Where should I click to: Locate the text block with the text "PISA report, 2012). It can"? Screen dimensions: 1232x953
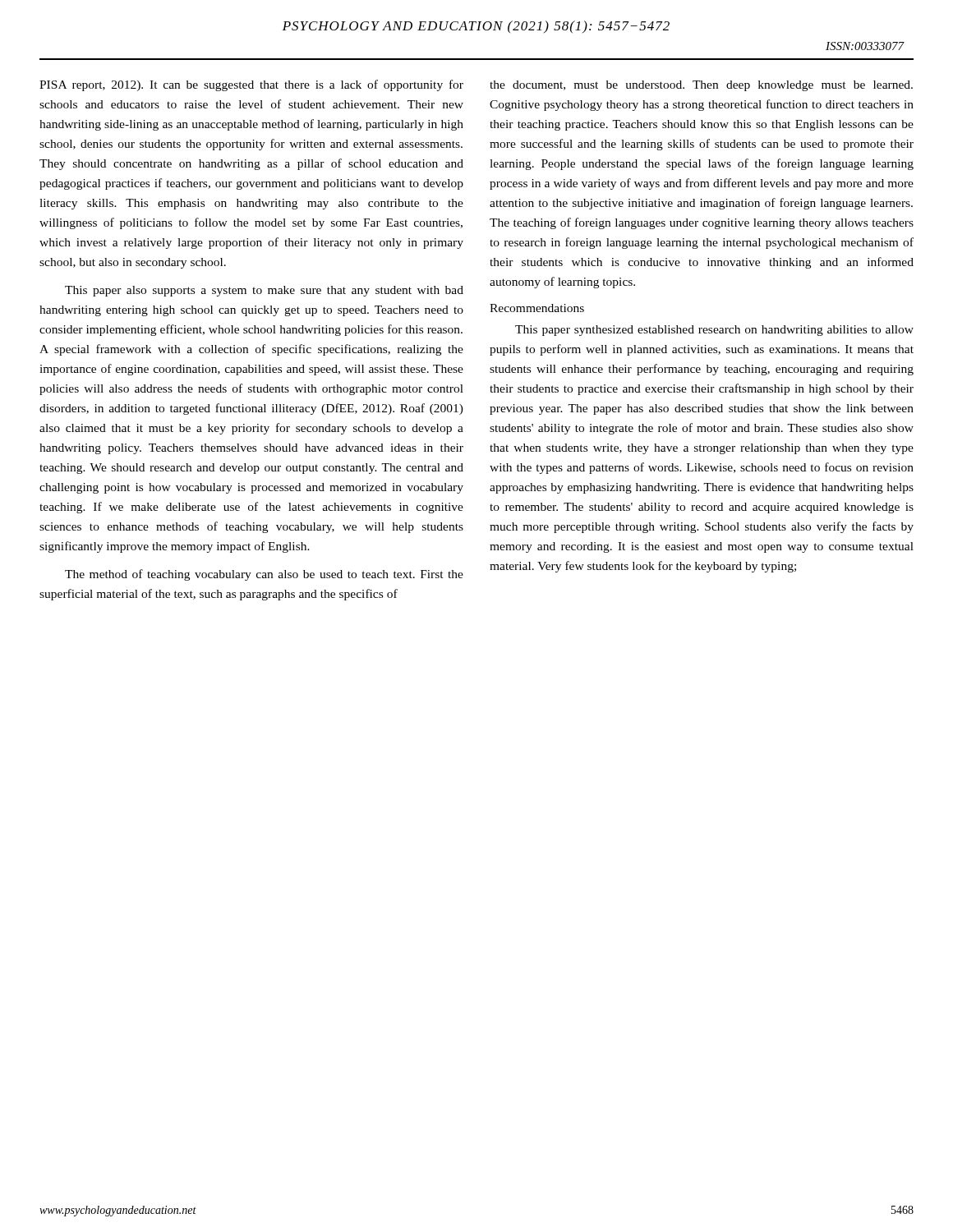coord(251,173)
